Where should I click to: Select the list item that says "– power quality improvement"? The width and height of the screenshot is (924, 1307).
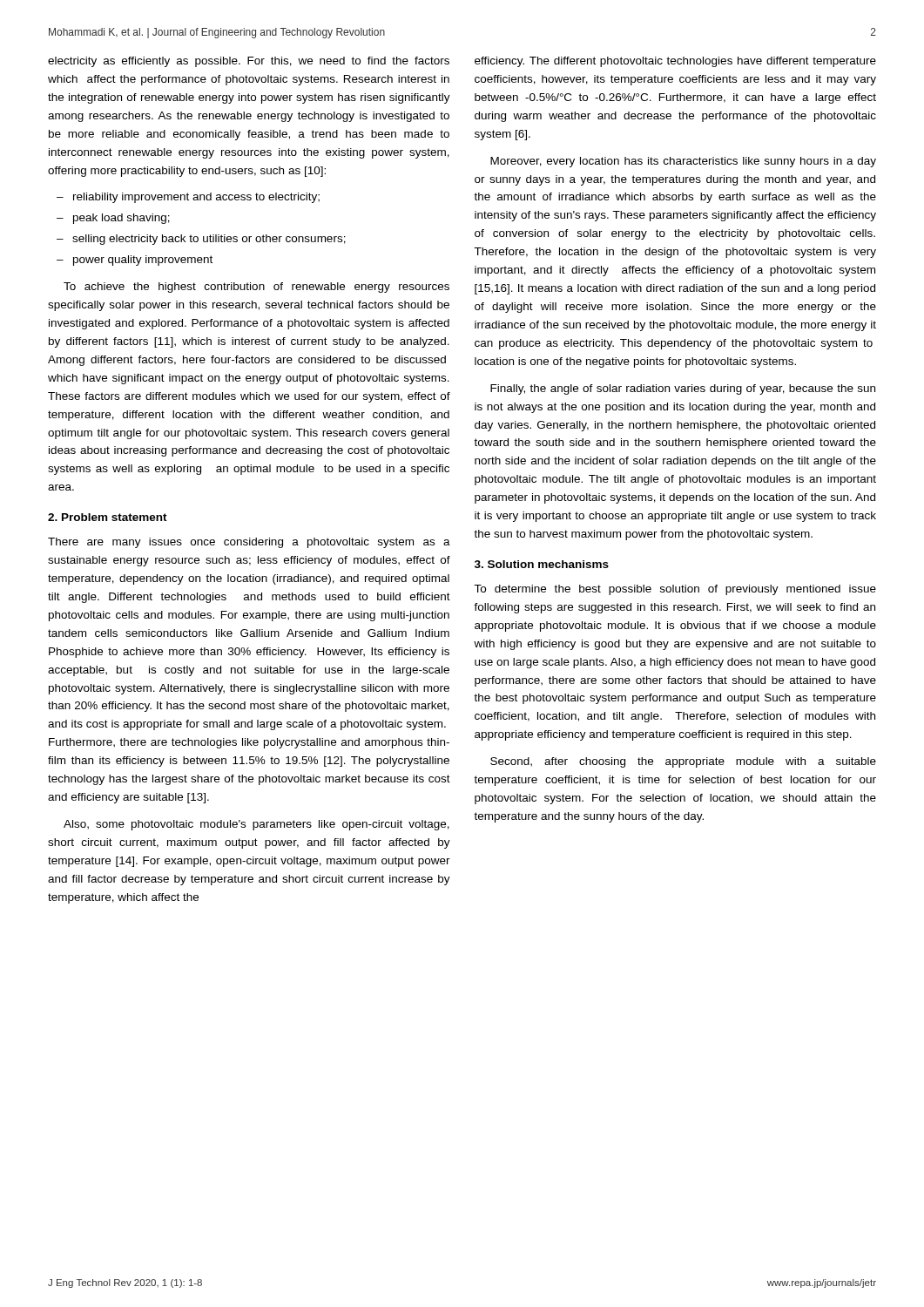pos(135,260)
